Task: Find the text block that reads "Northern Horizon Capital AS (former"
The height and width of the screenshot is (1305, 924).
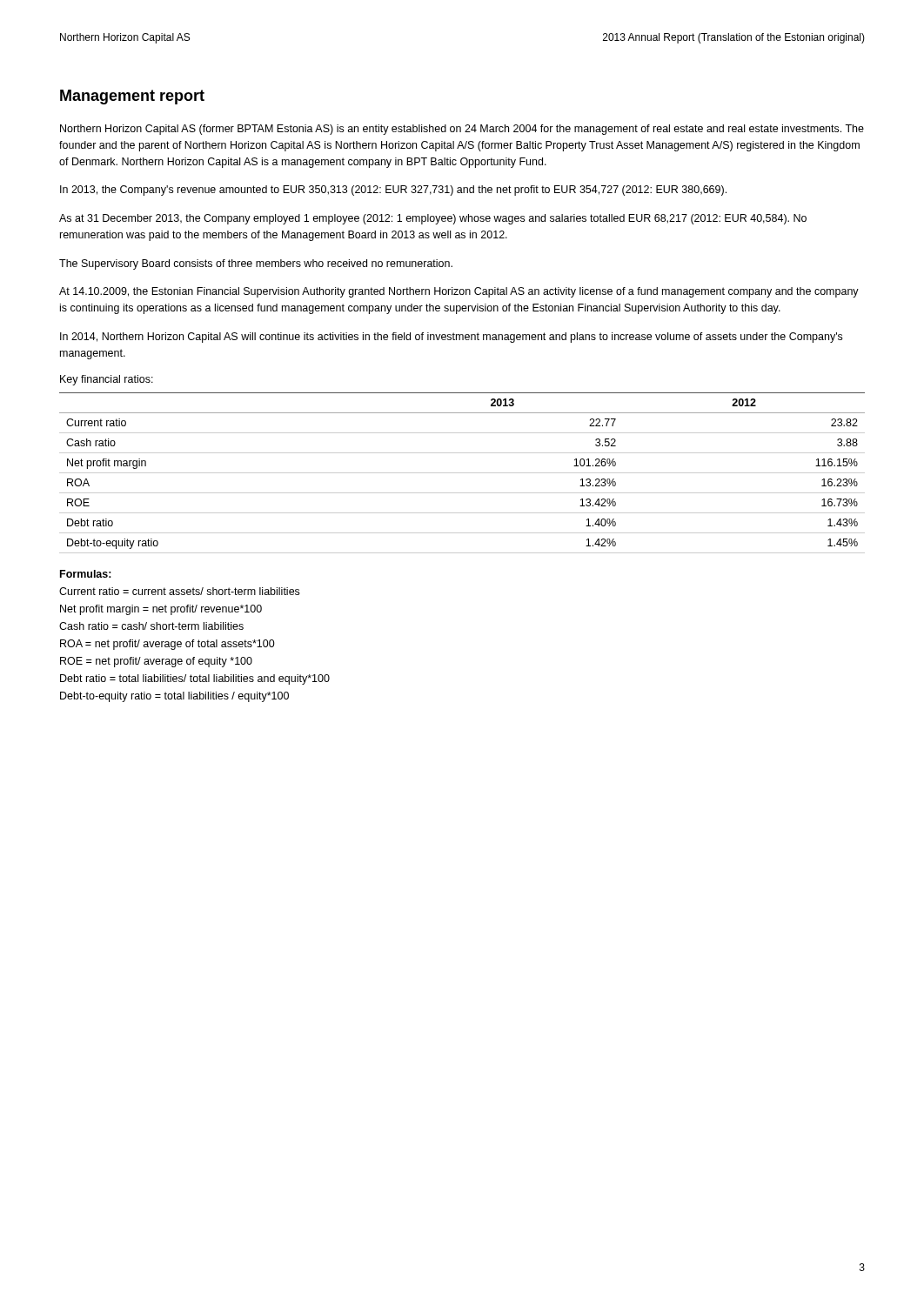Action: tap(462, 145)
